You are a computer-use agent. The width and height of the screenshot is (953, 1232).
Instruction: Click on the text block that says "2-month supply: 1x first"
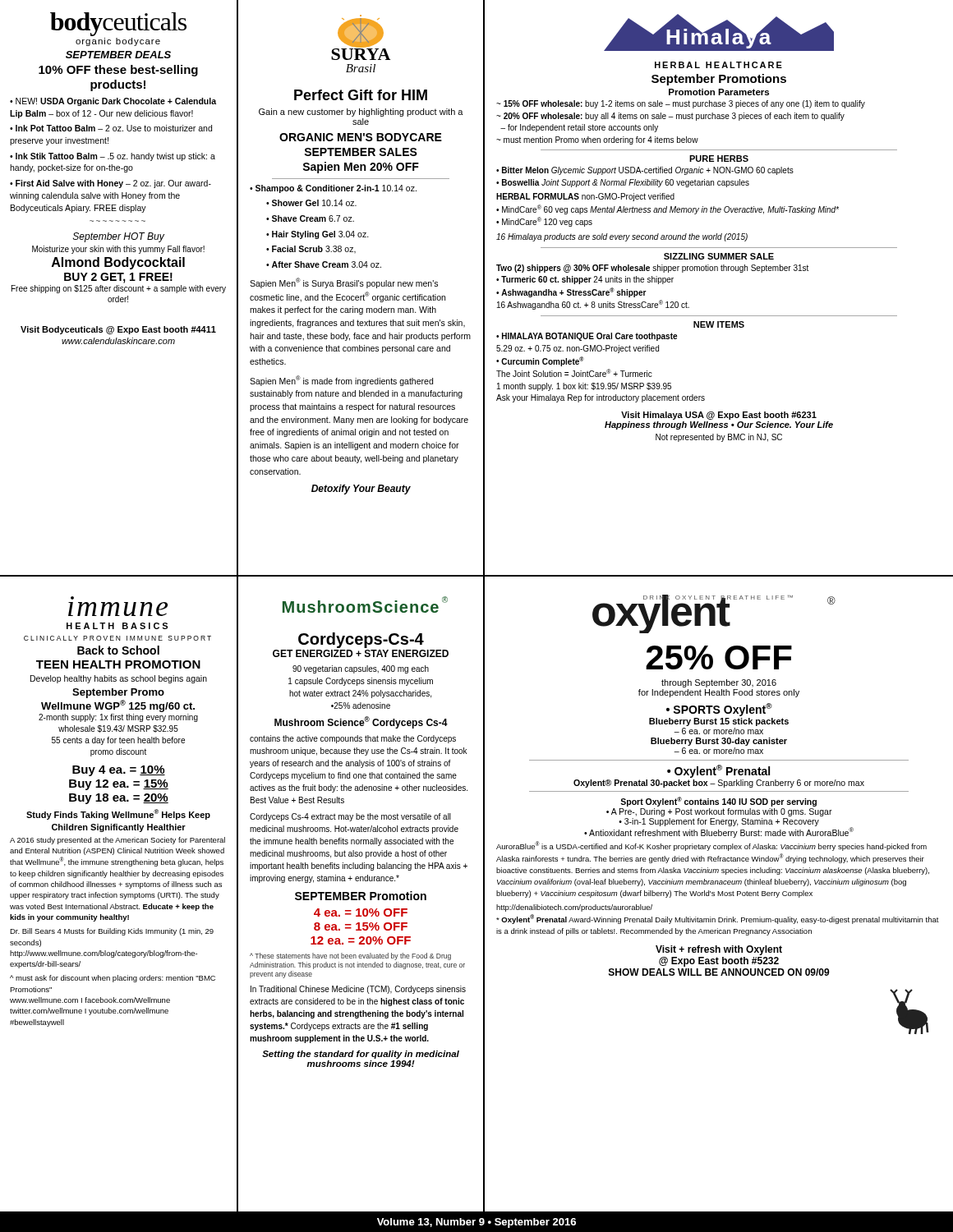(118, 735)
